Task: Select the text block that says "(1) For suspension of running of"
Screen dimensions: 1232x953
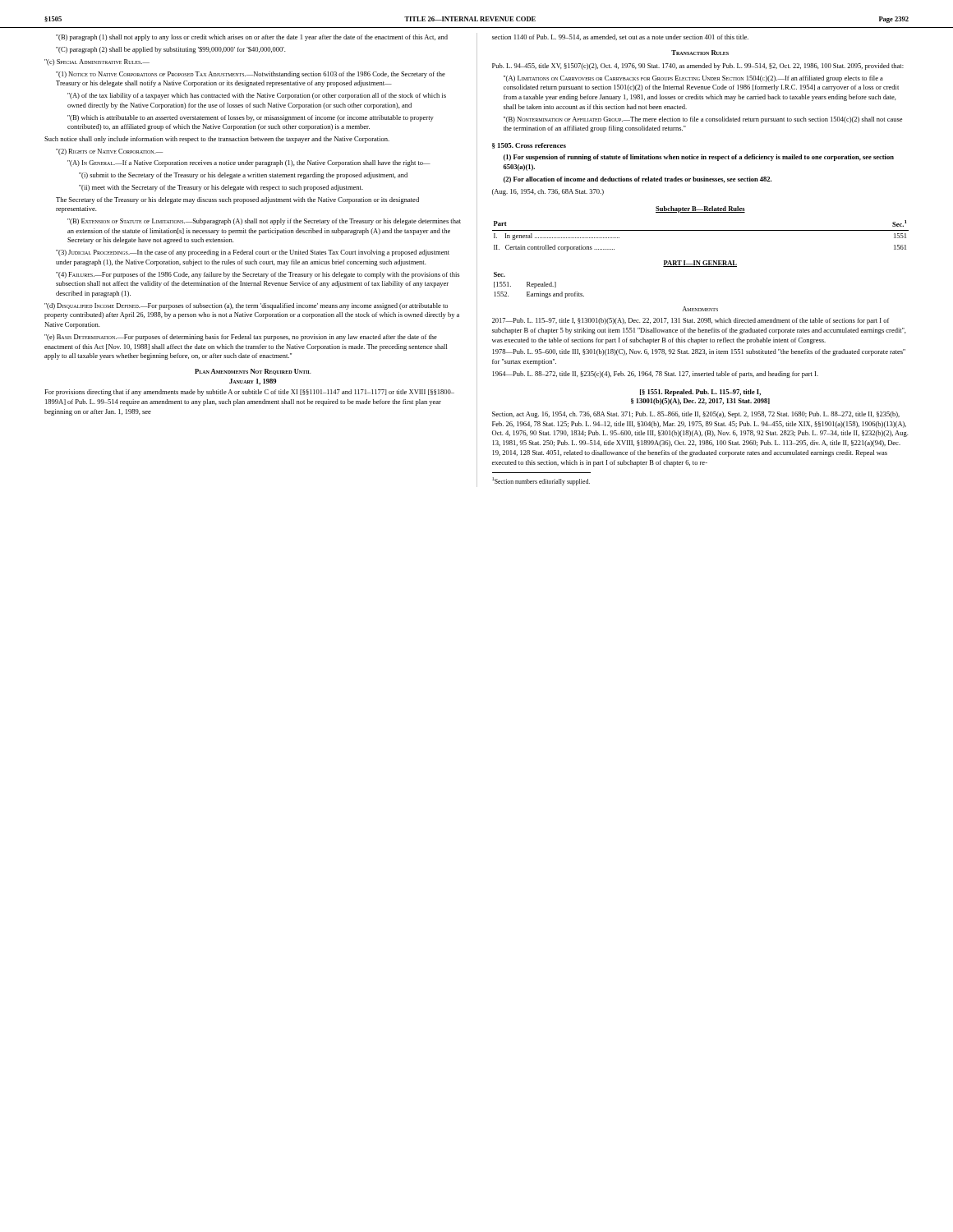Action: [706, 168]
